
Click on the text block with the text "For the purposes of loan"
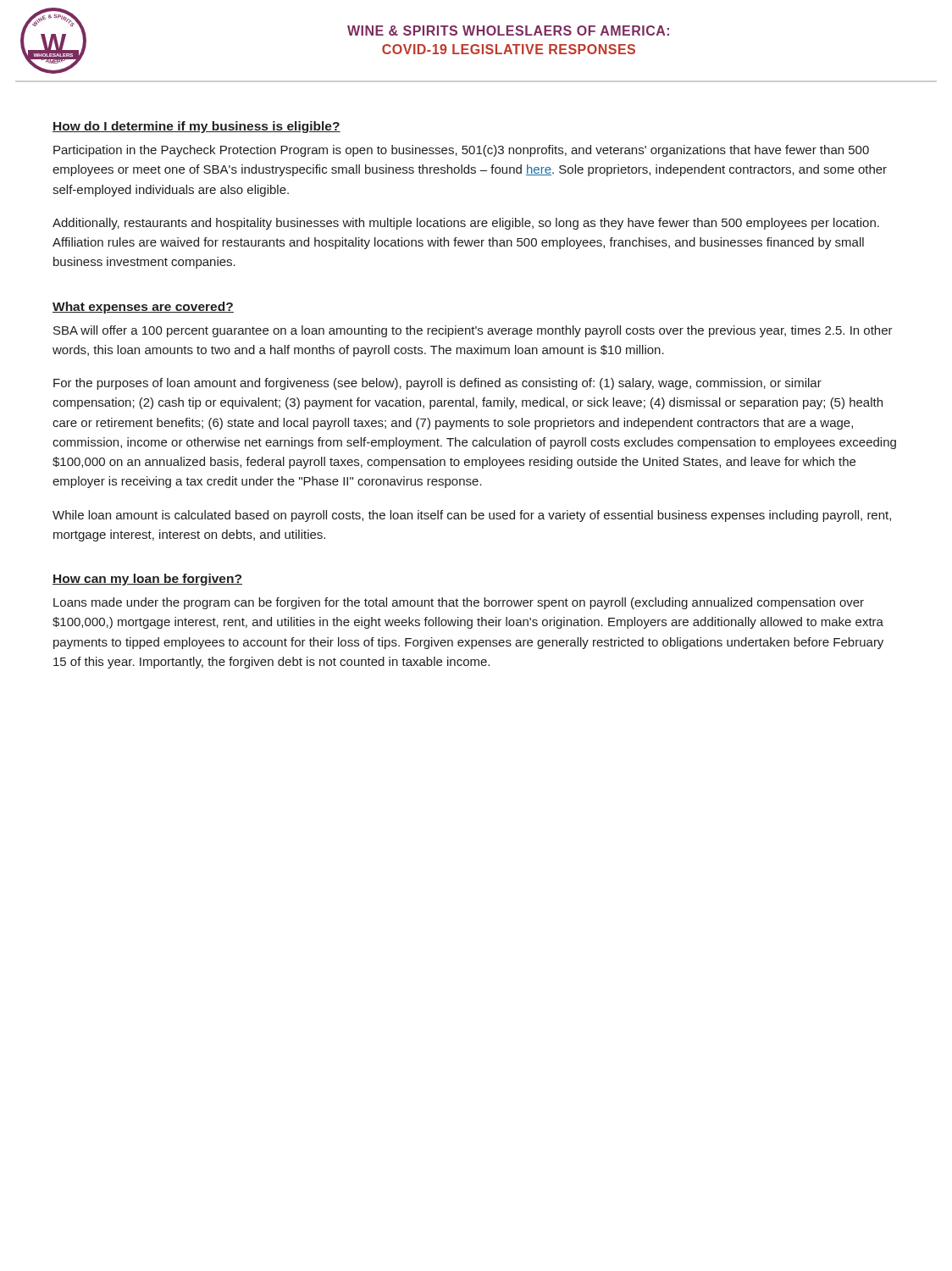click(475, 432)
